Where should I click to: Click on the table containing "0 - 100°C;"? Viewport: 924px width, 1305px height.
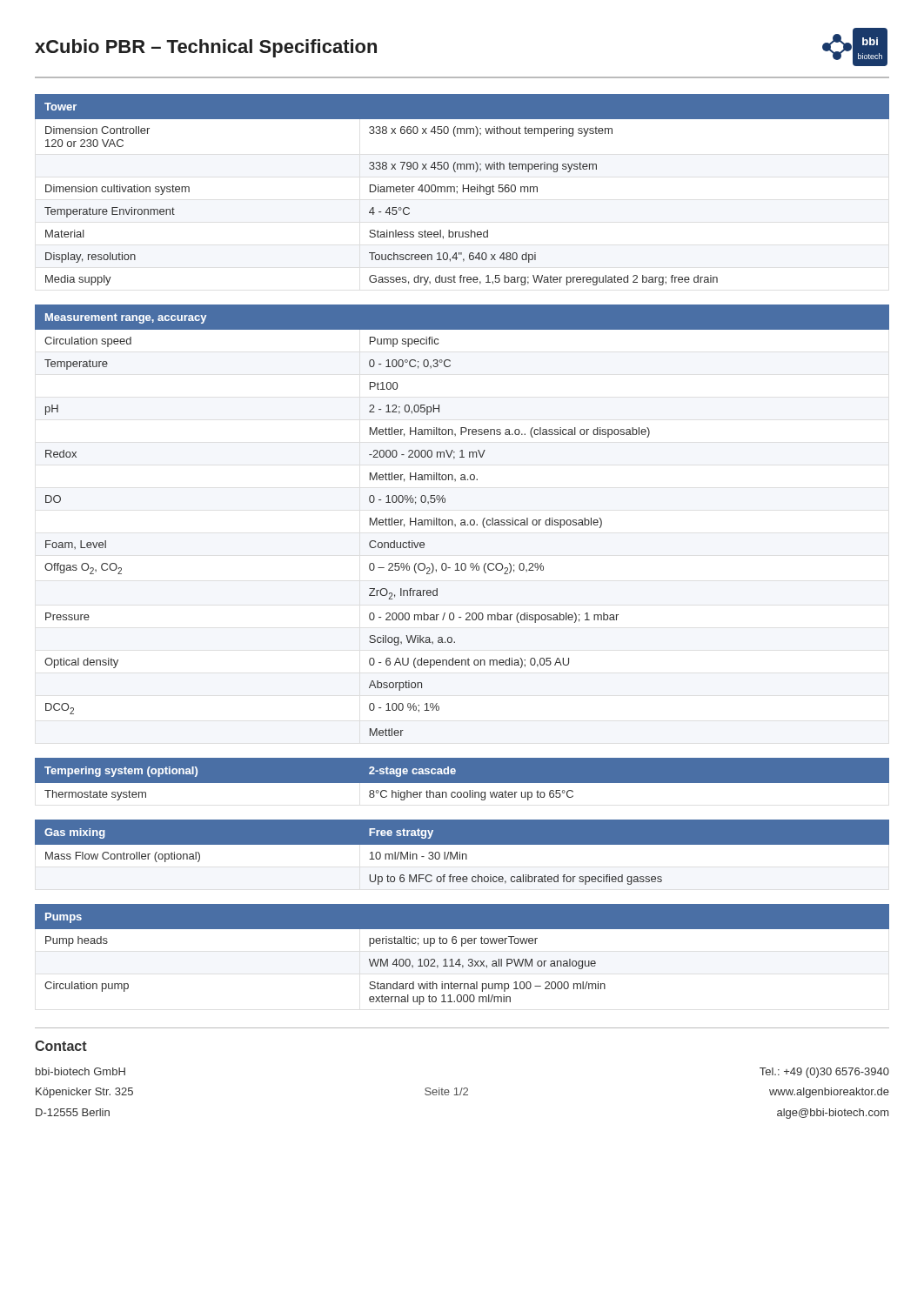[462, 524]
